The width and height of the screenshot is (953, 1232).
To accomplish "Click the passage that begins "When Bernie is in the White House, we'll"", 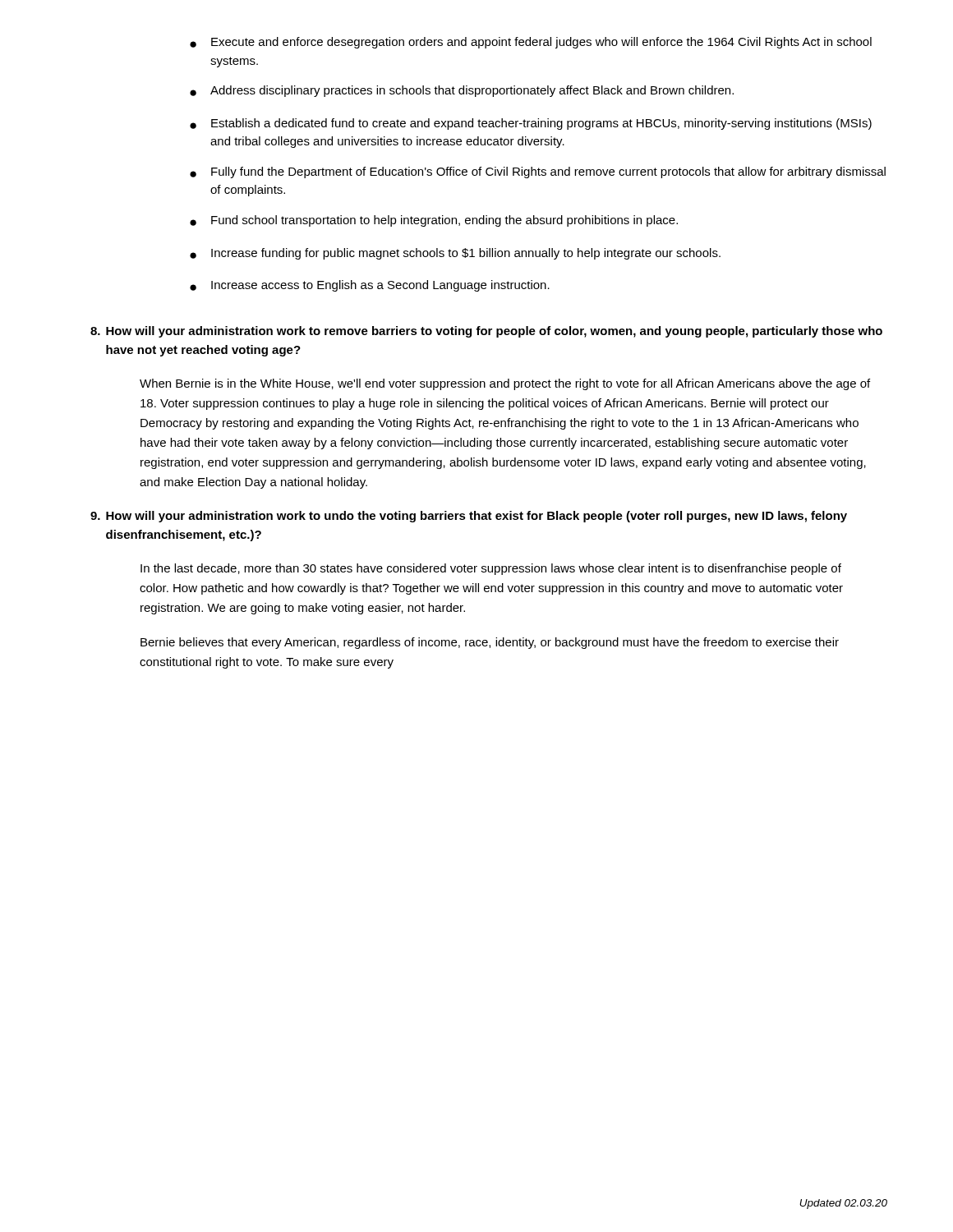I will tap(505, 433).
